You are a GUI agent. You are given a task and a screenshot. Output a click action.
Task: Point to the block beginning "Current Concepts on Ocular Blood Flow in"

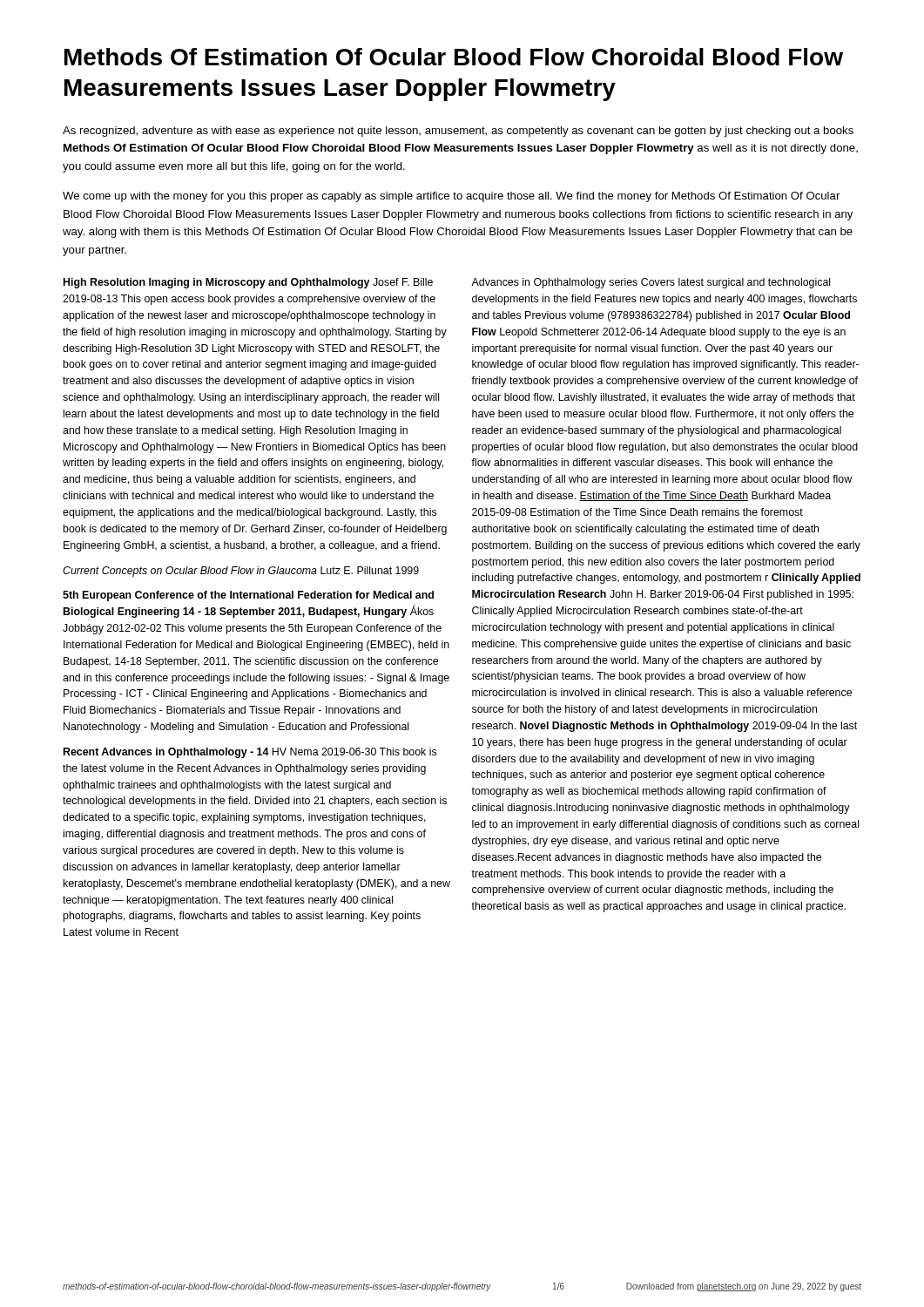click(258, 571)
